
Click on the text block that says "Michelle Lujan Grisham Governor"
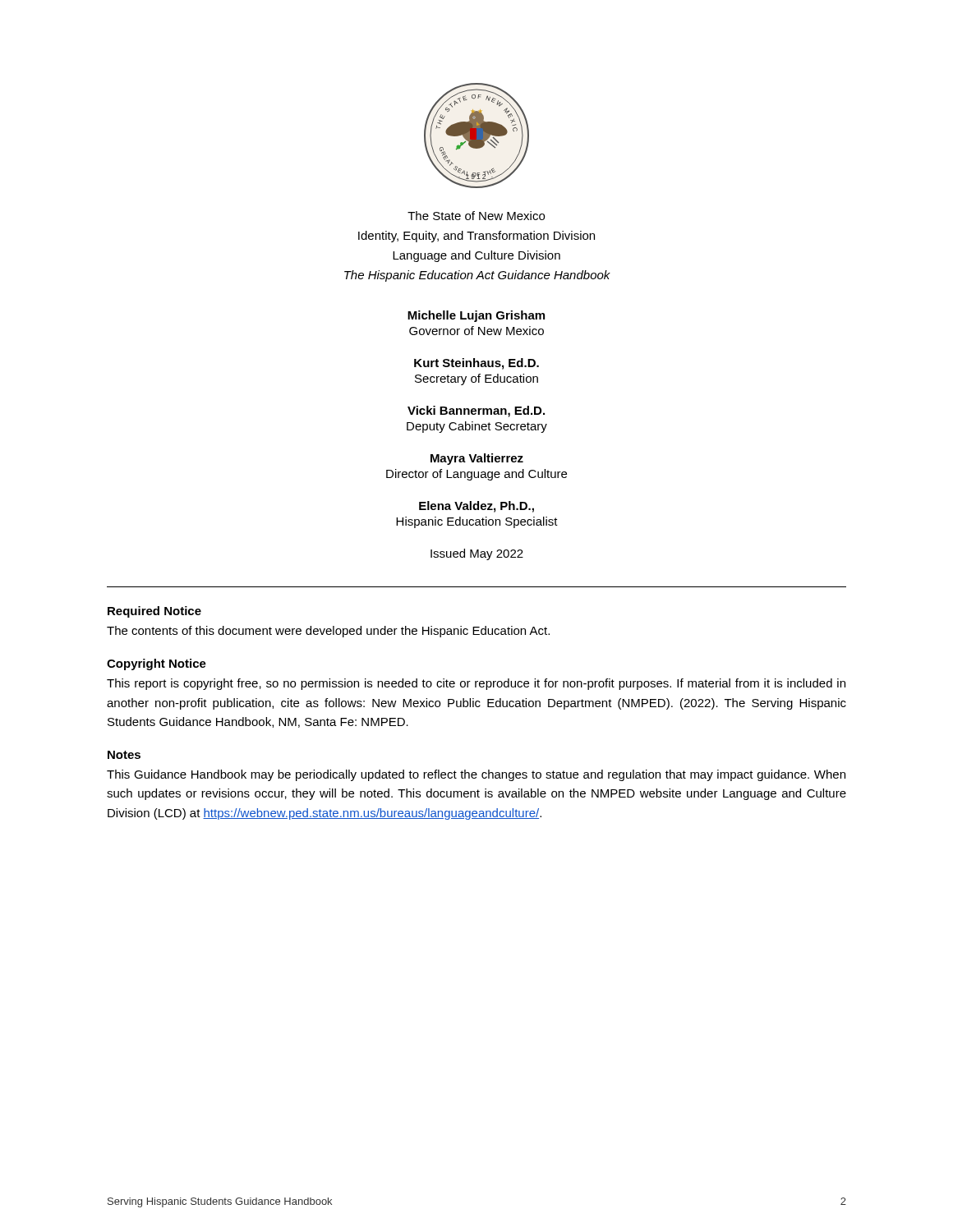[476, 323]
